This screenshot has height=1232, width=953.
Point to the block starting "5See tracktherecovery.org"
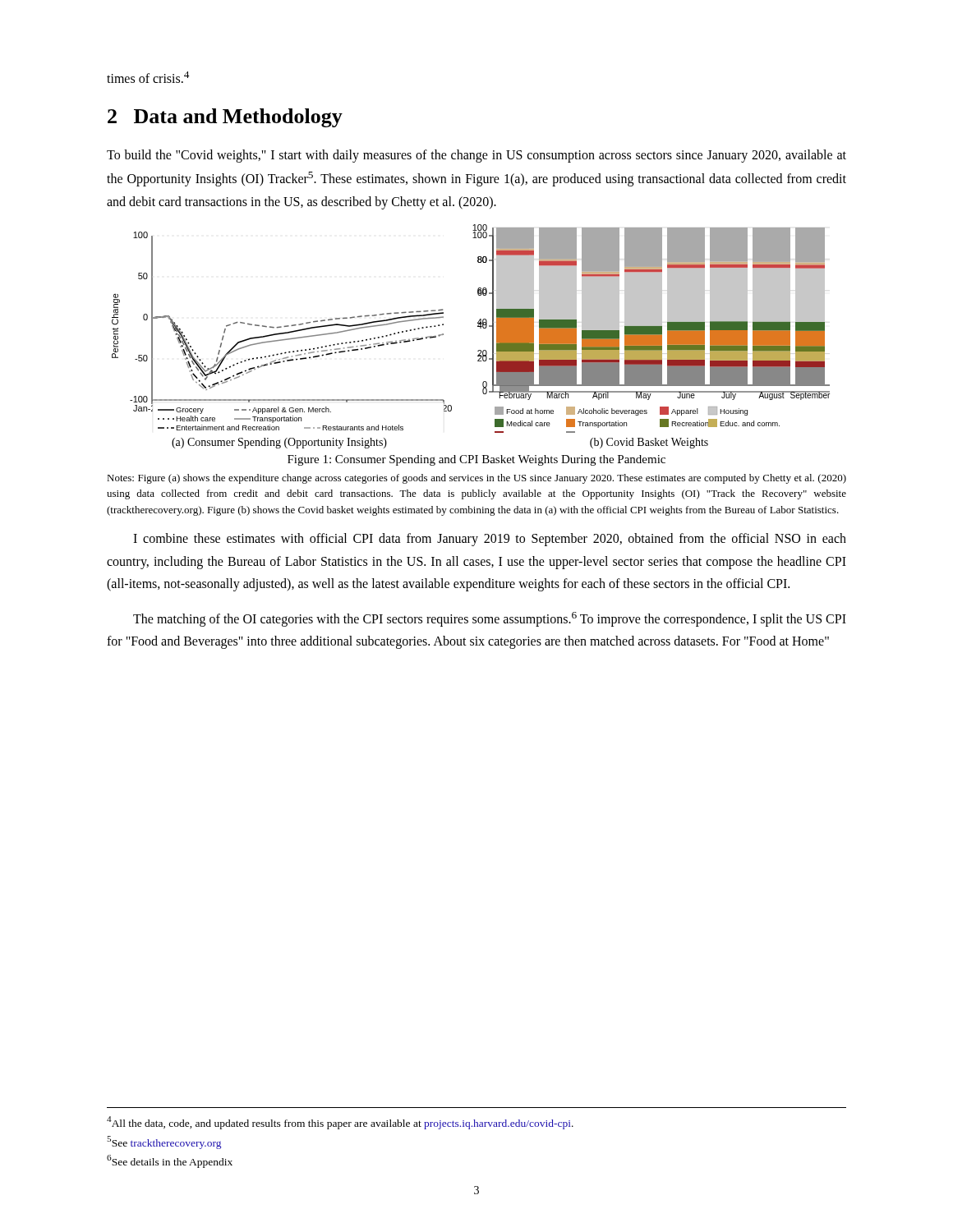click(x=164, y=1141)
